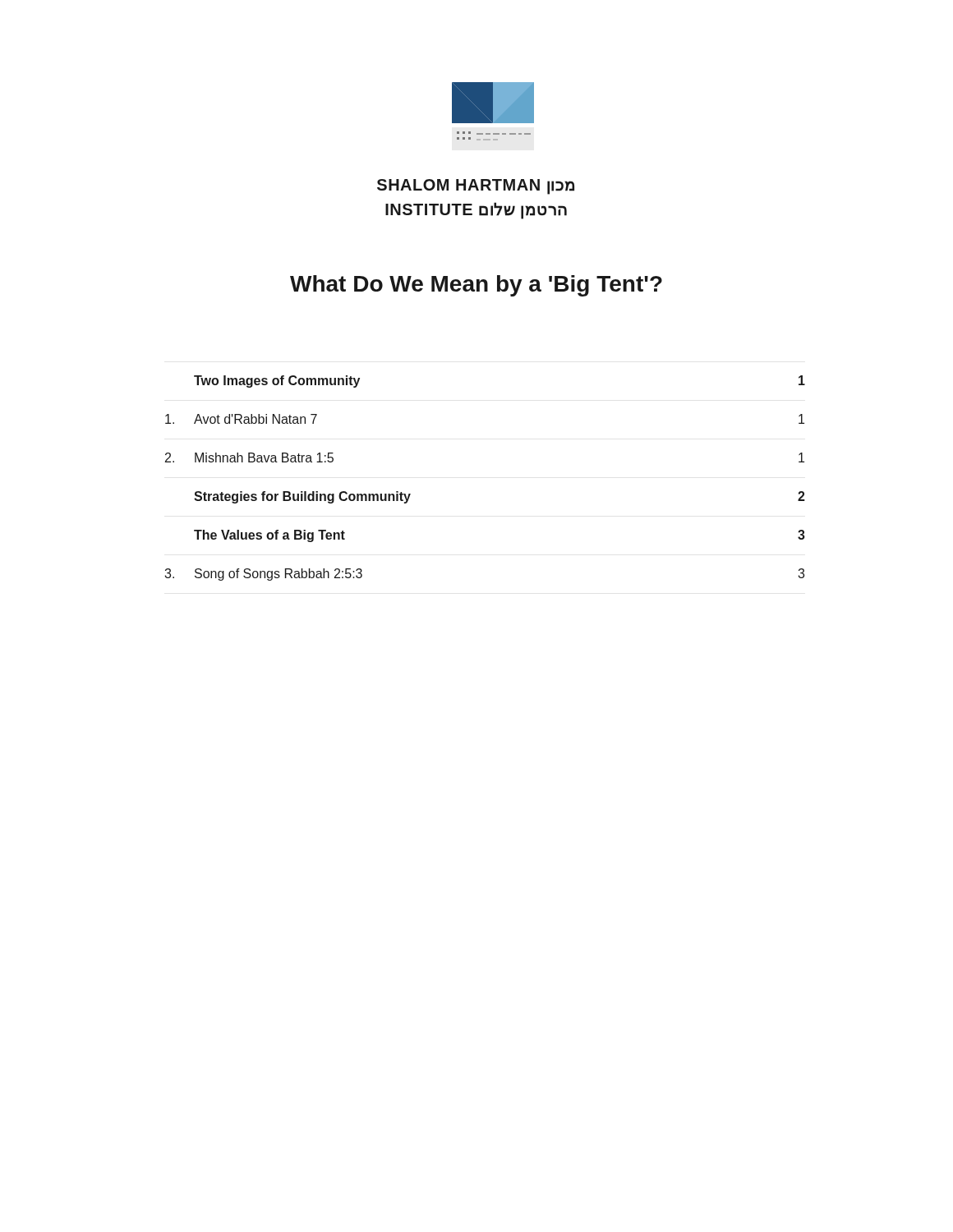Click on the element starting "What Do We Mean"

pyautogui.click(x=476, y=284)
